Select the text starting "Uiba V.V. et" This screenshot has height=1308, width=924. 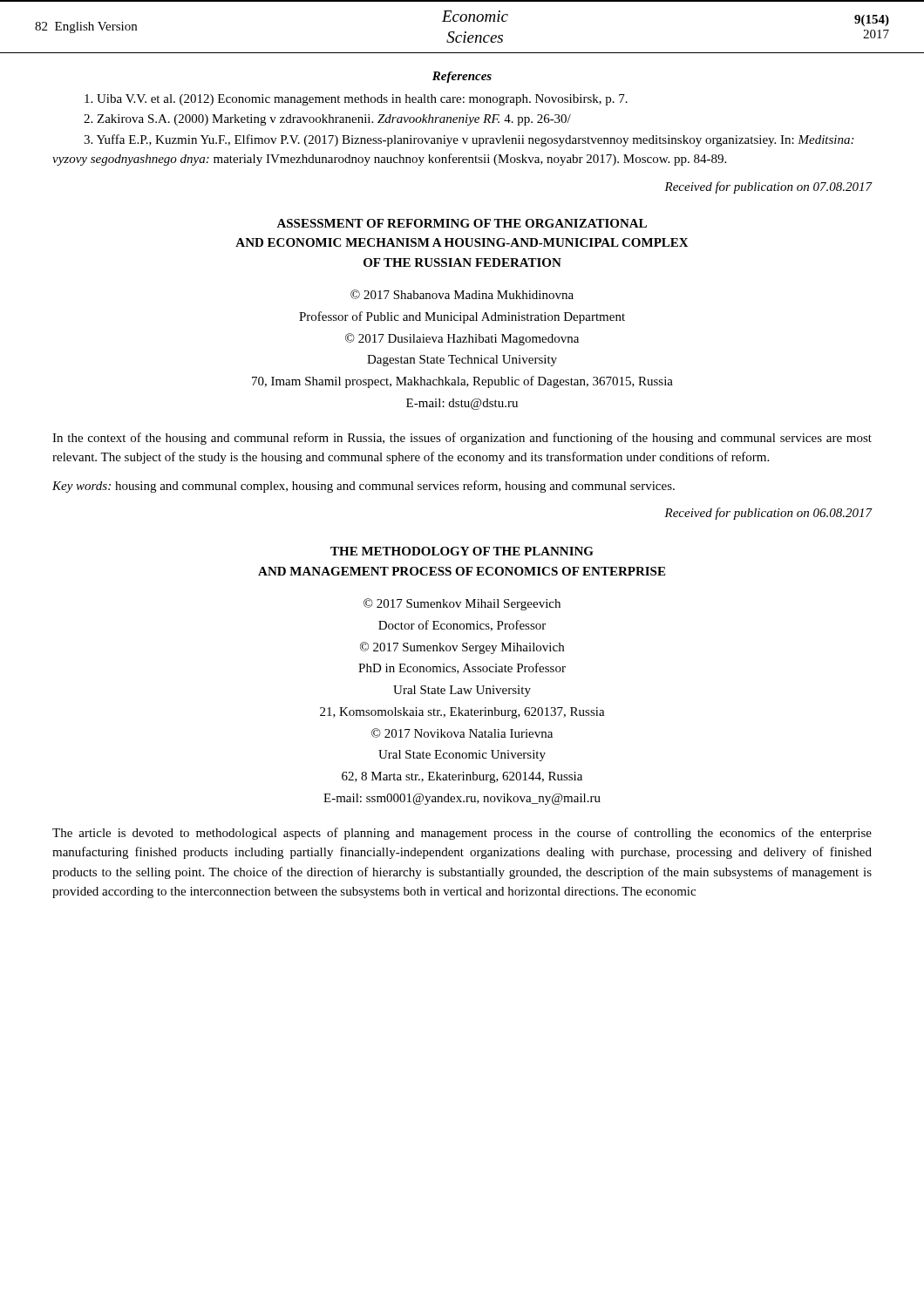pyautogui.click(x=356, y=98)
